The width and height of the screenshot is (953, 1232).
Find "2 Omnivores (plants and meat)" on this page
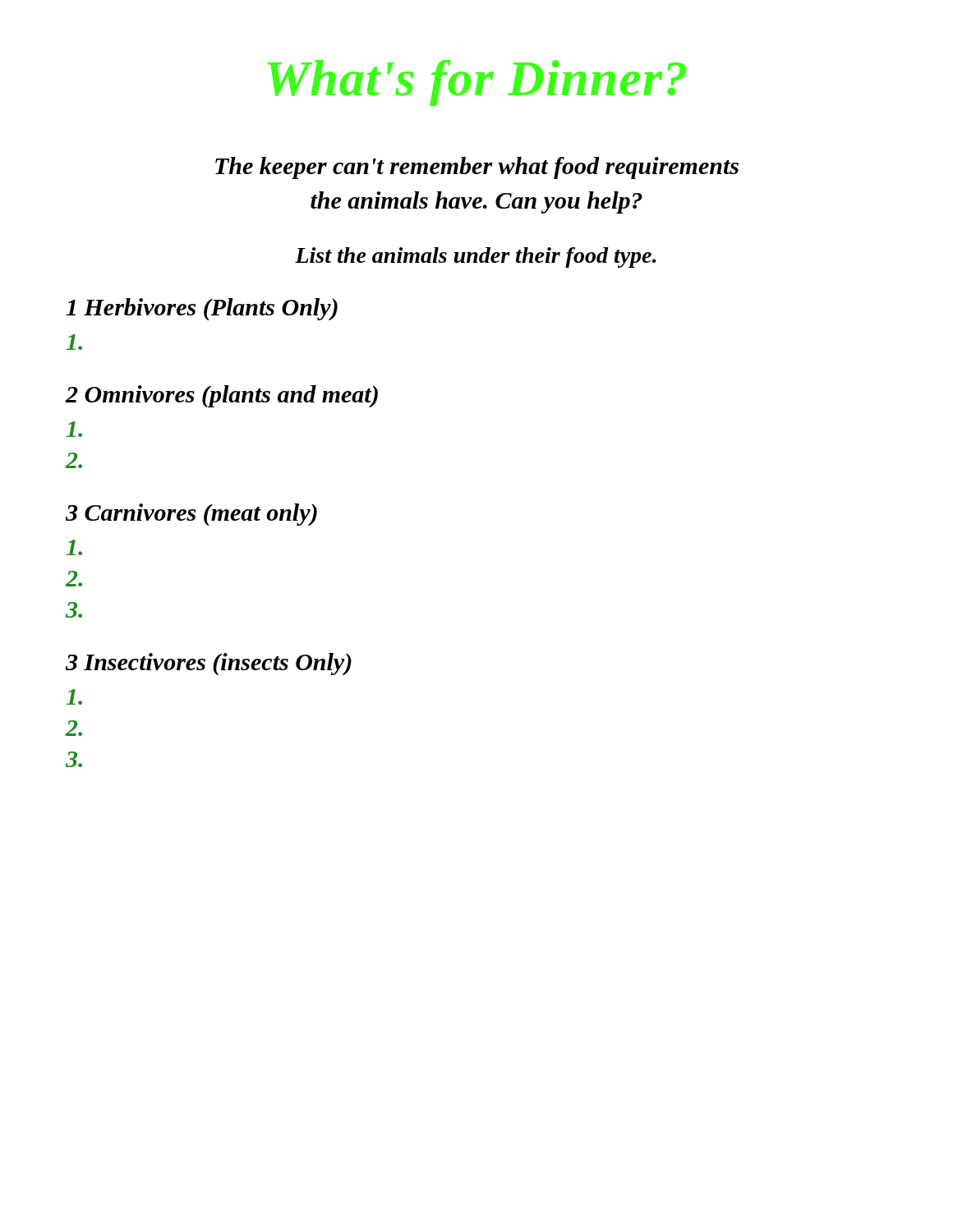pos(223,394)
